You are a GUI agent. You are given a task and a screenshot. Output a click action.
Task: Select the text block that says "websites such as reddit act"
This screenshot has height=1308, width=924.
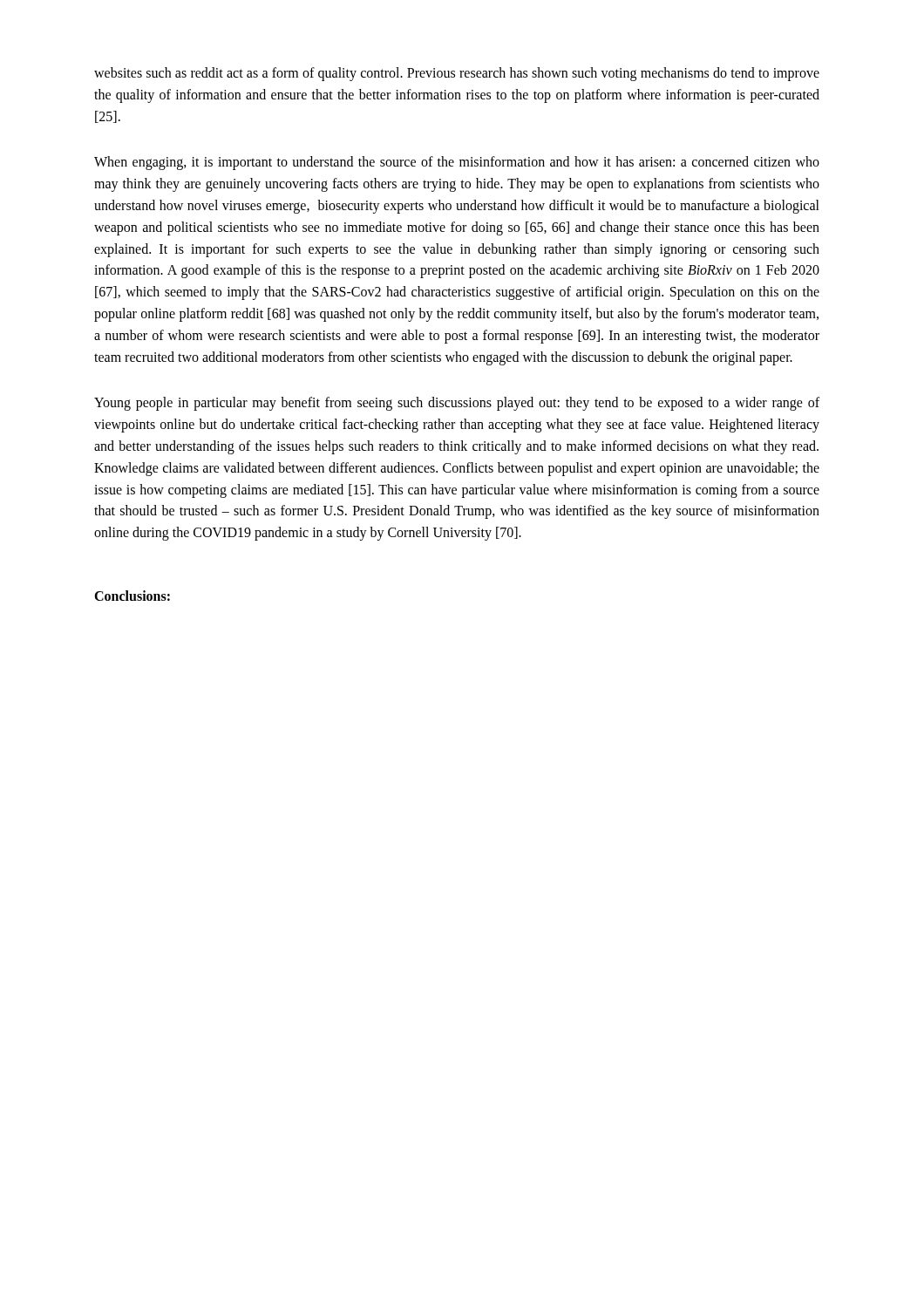point(457,94)
